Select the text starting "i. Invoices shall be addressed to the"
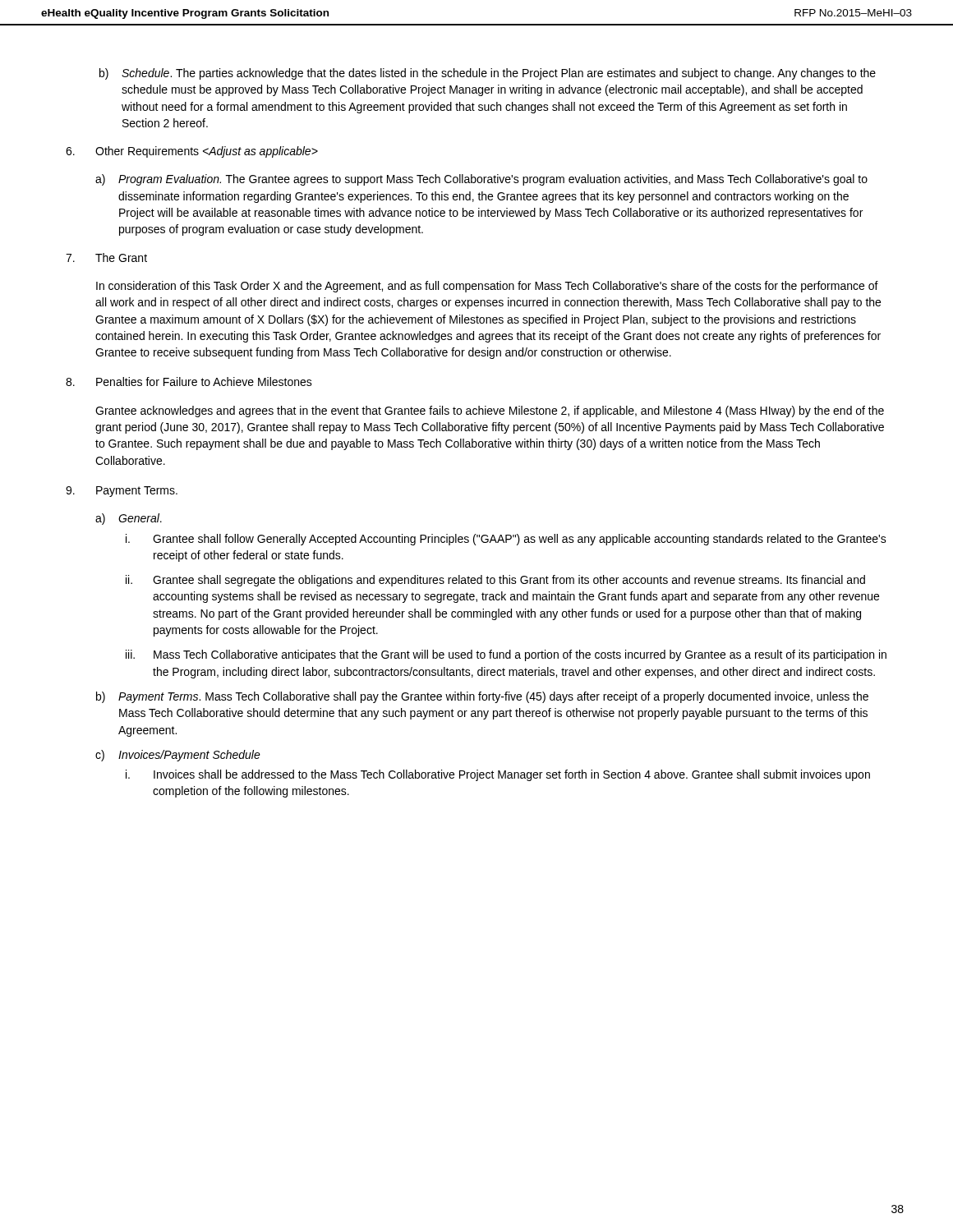The image size is (953, 1232). [506, 783]
